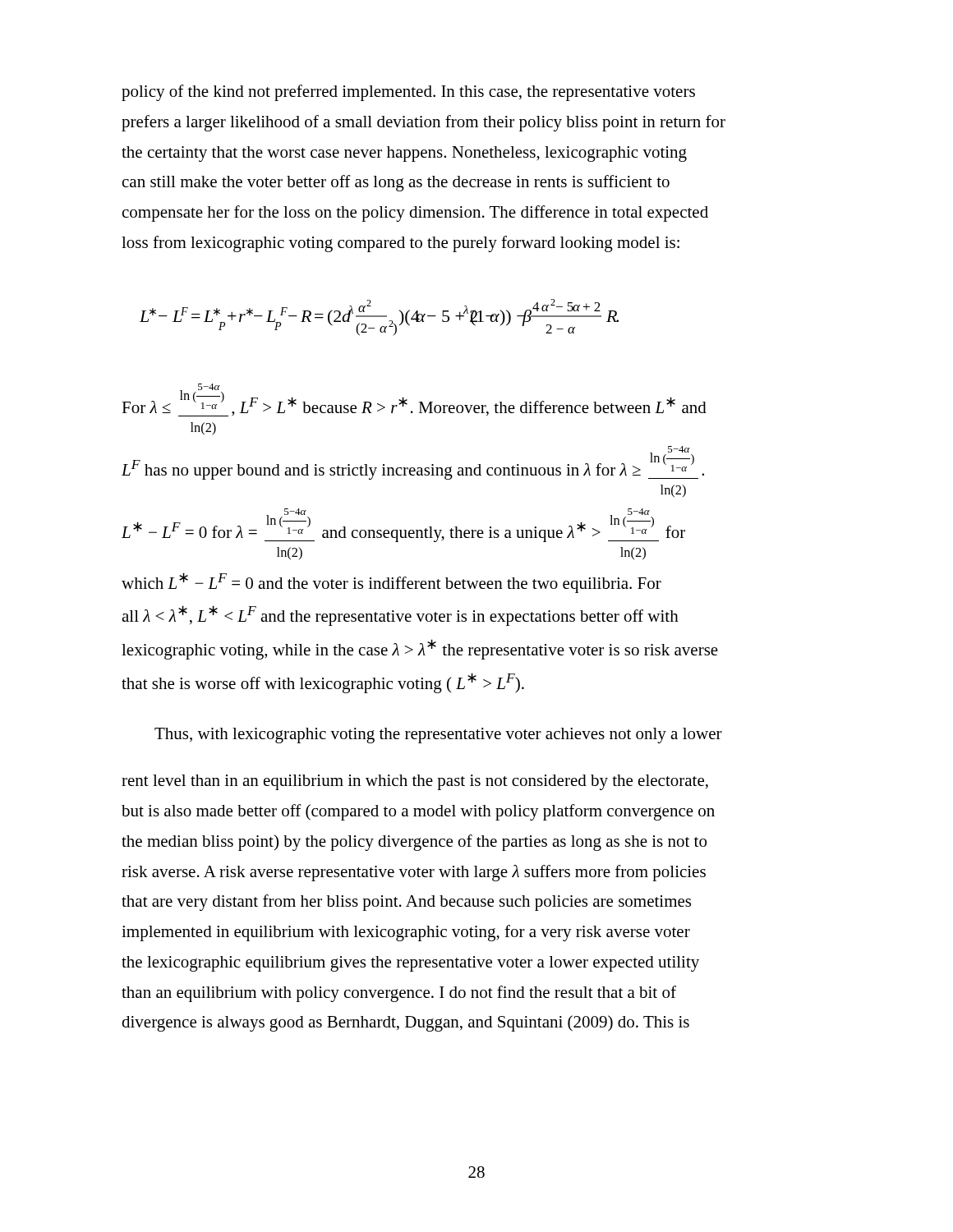Locate the block of text that opens with "policy of the kind"
The image size is (953, 1232).
coord(476,167)
